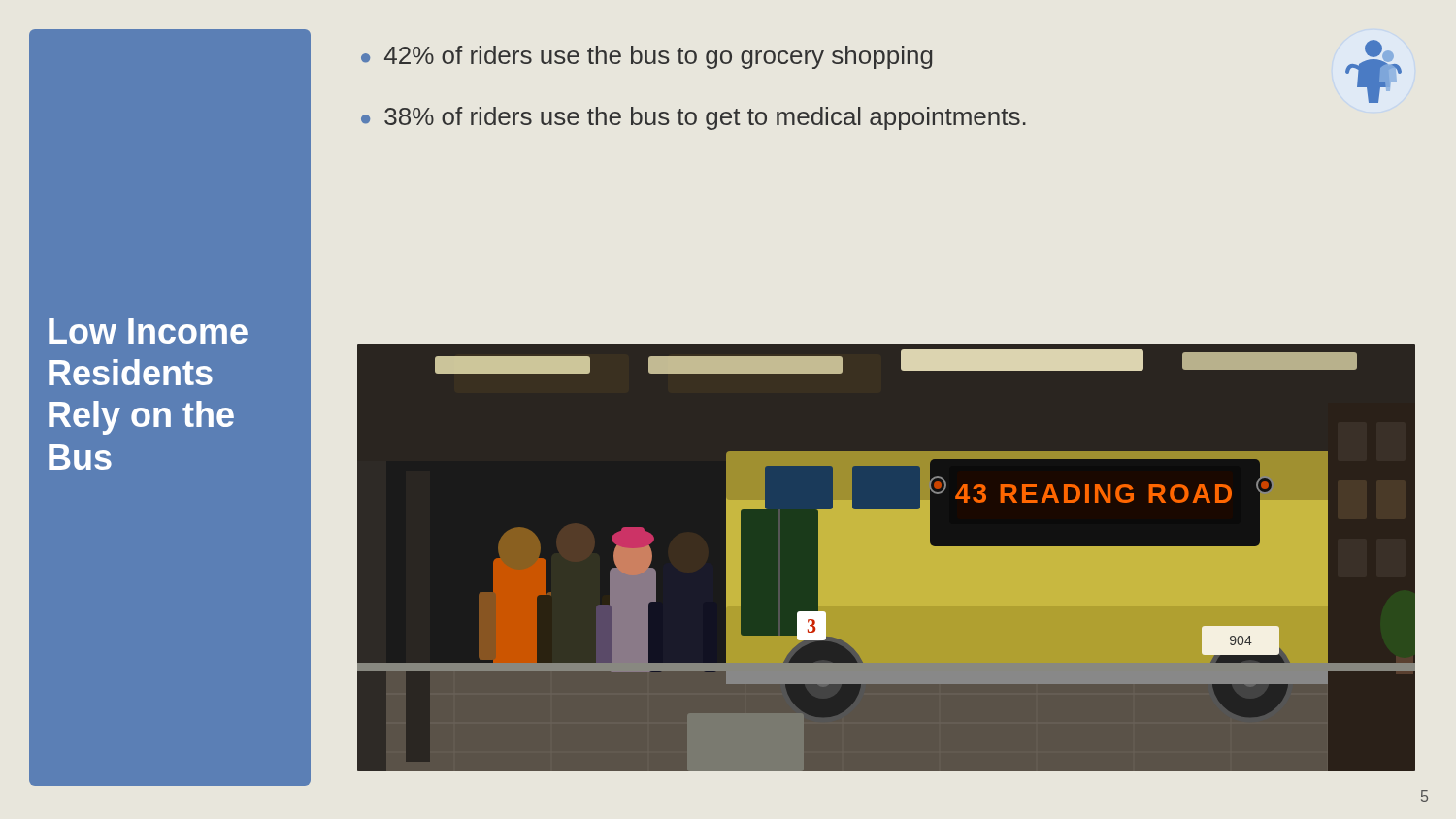
Task: Point to the text starting "● 38% of riders use the"
Action: 693,117
